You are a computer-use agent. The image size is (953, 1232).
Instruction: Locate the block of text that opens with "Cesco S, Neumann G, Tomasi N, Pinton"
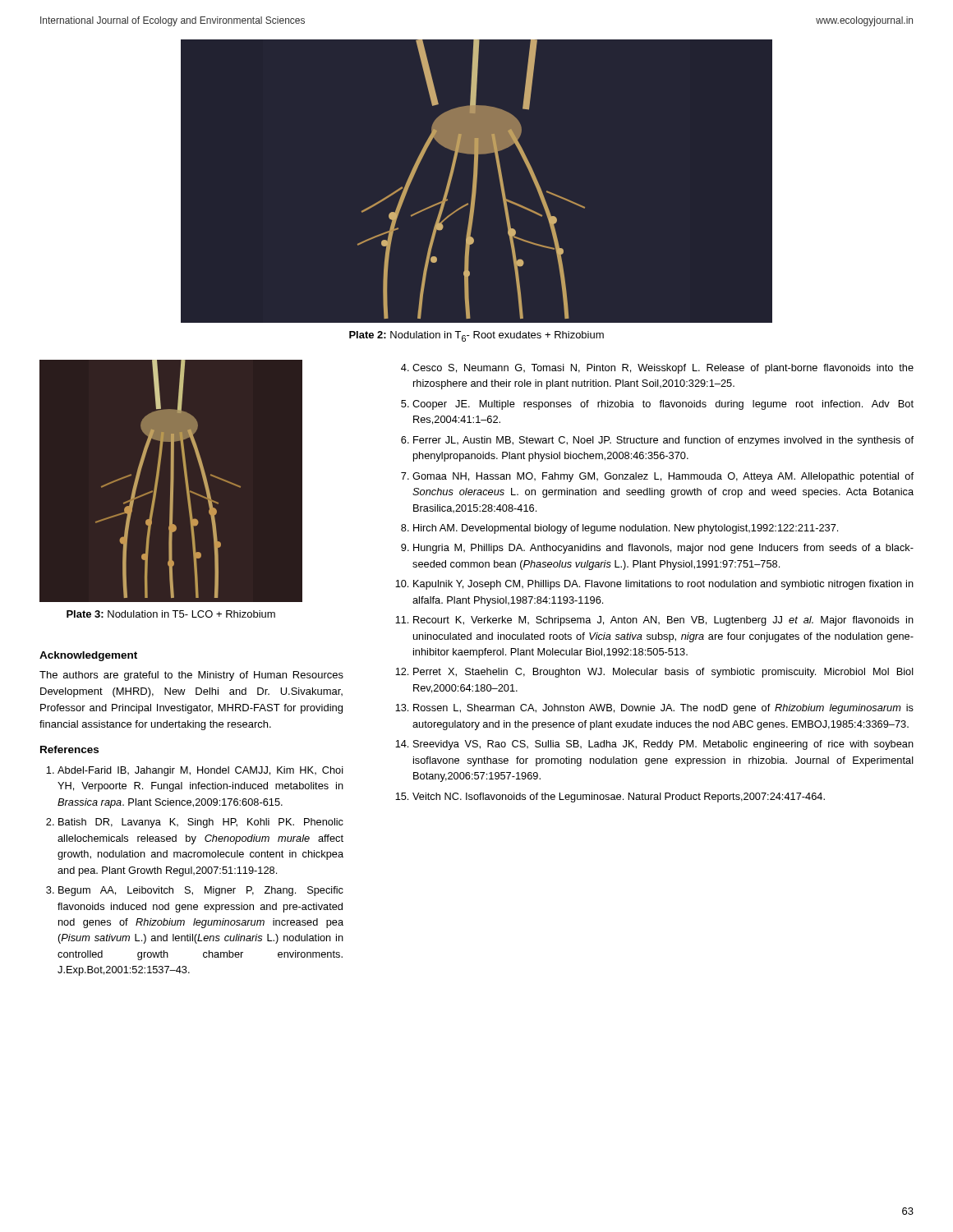(654, 582)
